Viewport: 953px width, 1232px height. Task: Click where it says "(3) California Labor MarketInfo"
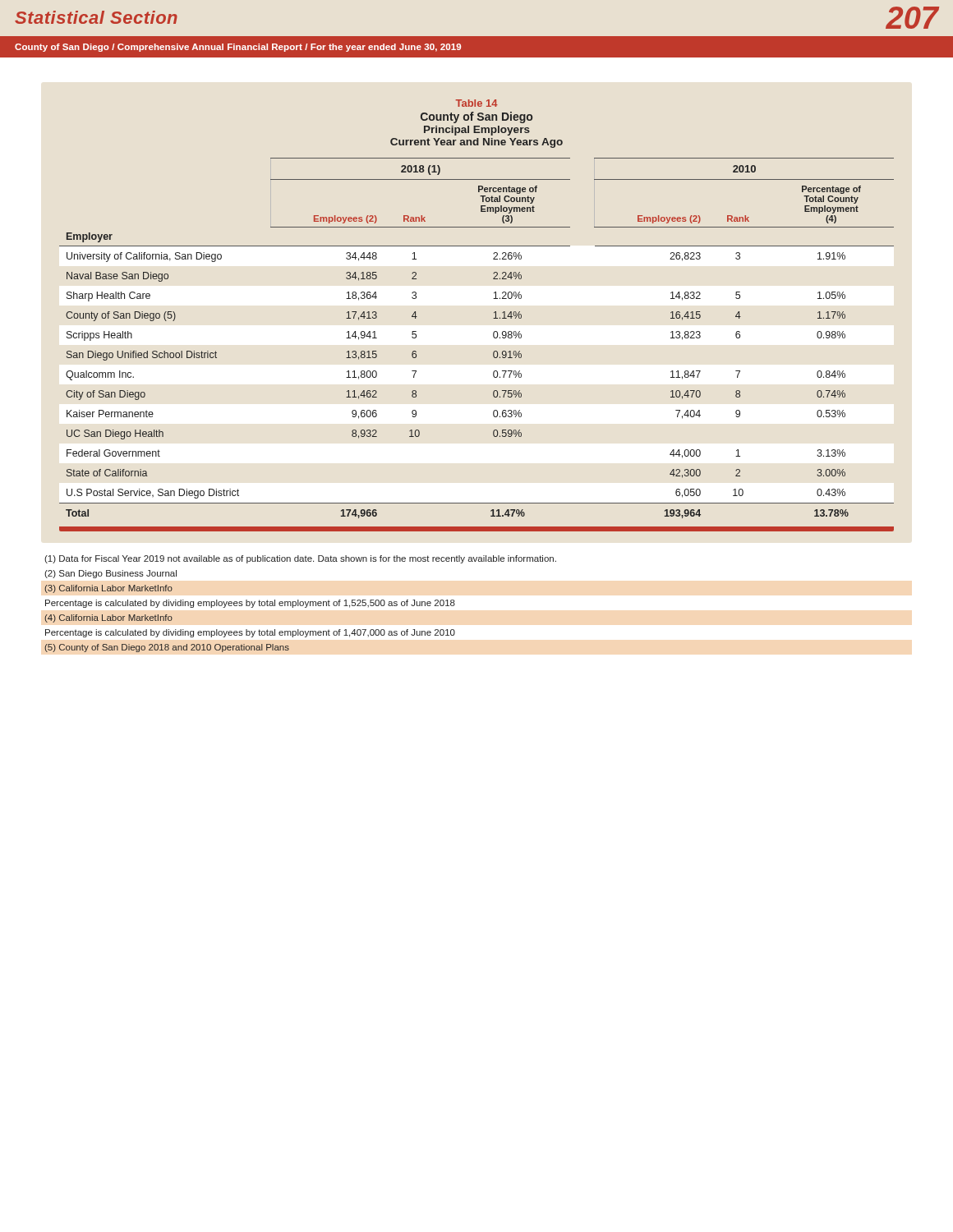(108, 588)
